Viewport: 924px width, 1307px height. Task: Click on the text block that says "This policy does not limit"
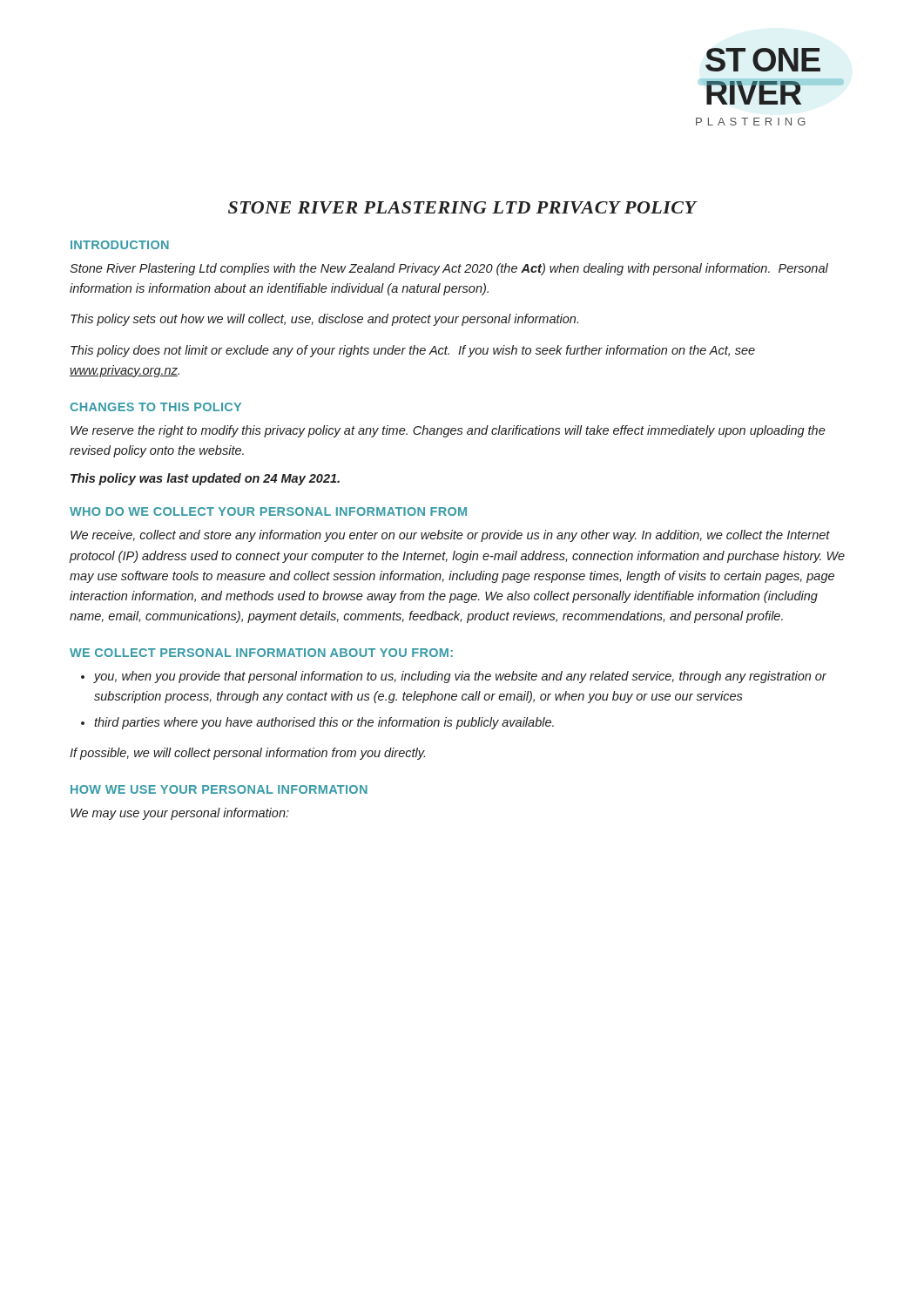pos(412,360)
